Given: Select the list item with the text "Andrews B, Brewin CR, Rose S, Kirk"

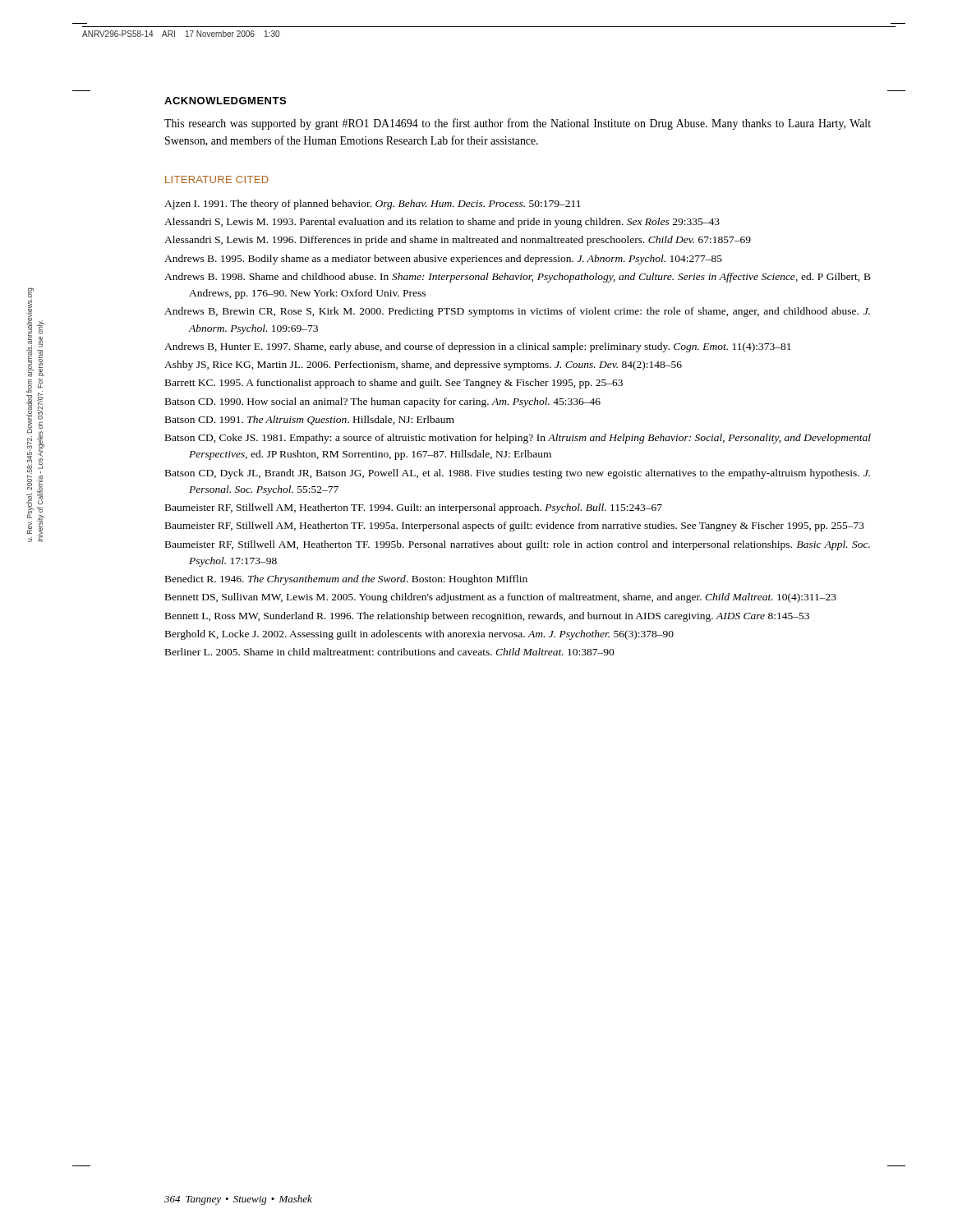Looking at the screenshot, I should (518, 319).
